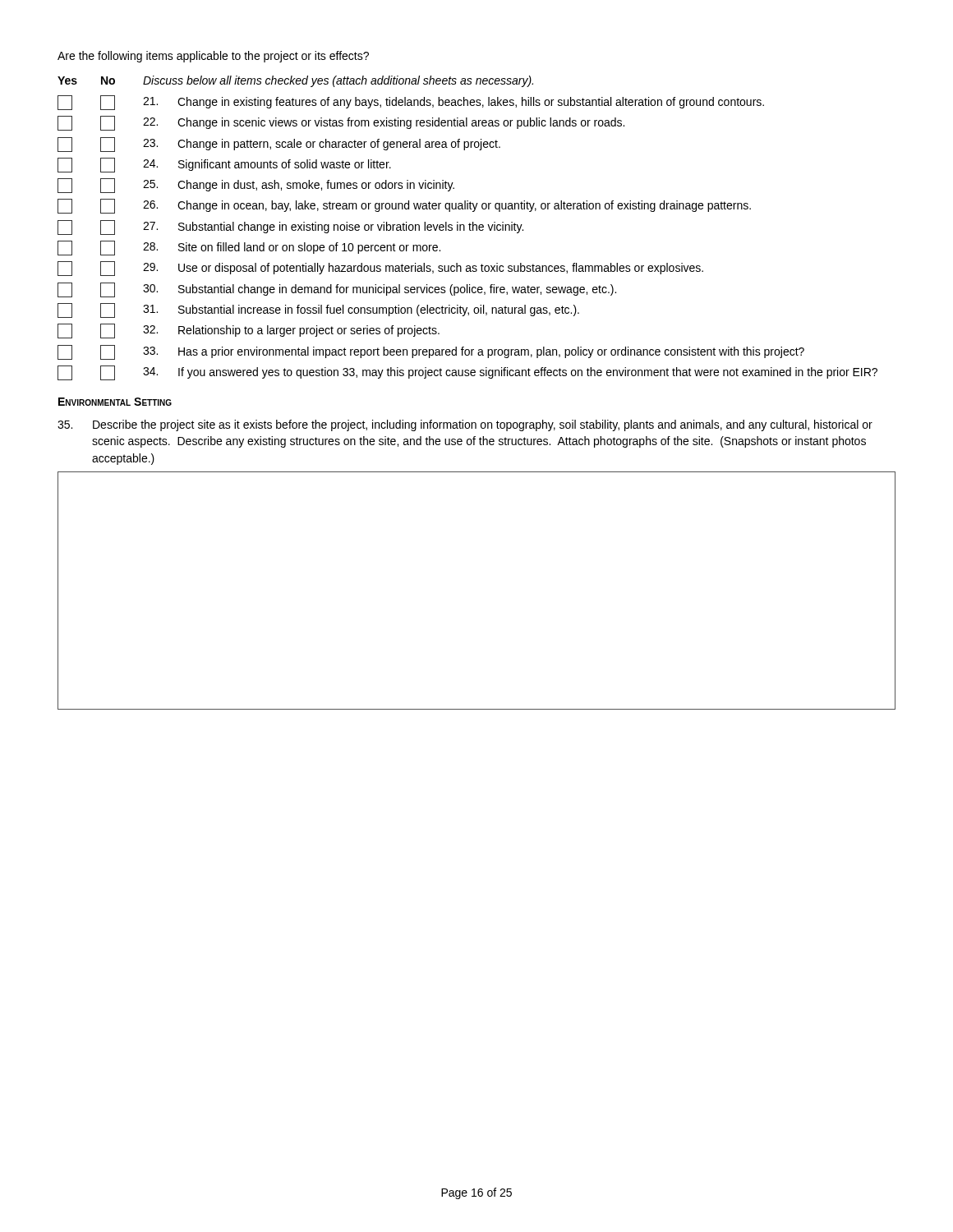Select the element starting "28. Site on filled"
953x1232 pixels.
(x=249, y=248)
